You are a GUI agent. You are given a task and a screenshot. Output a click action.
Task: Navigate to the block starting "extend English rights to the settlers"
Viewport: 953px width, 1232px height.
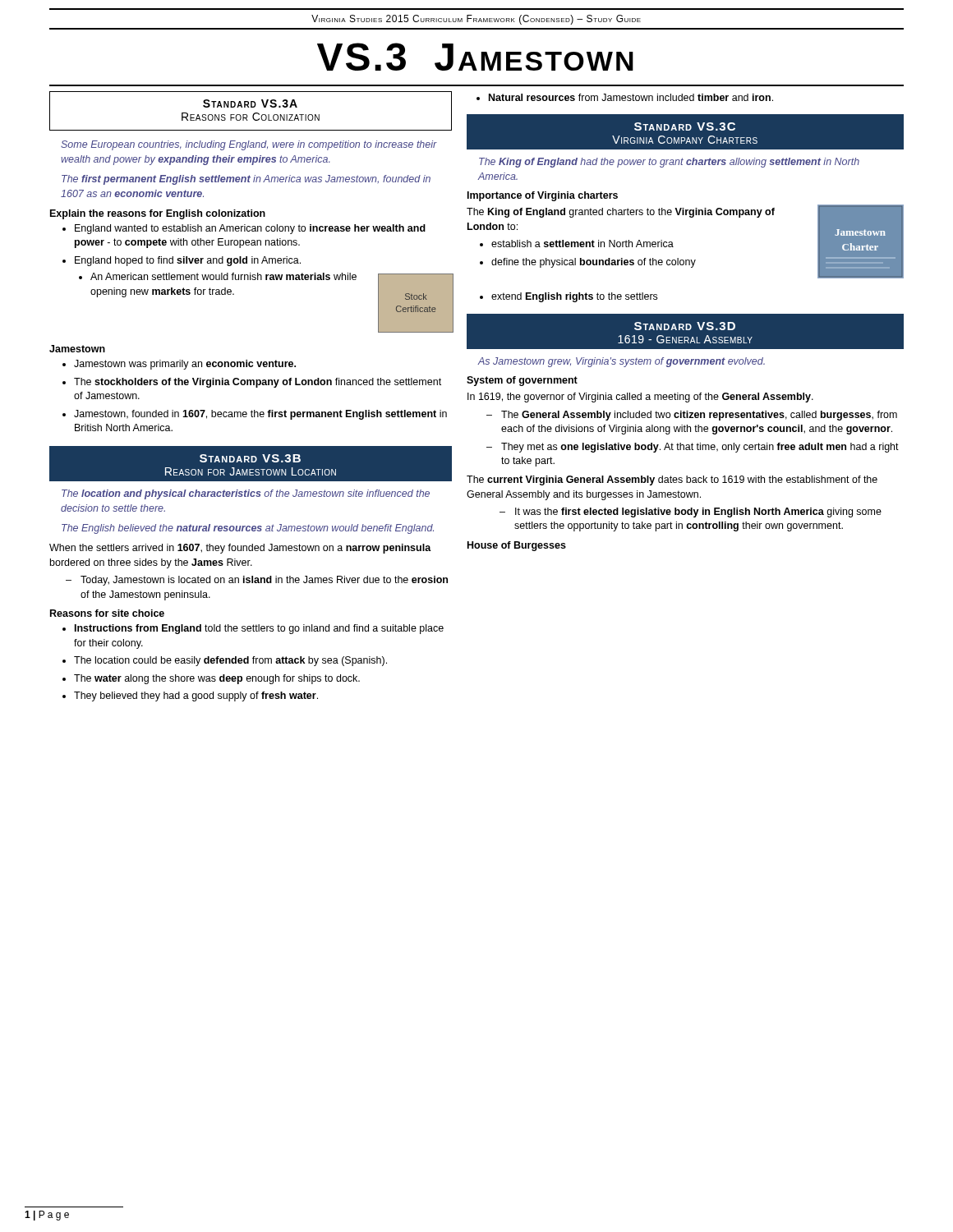point(575,296)
